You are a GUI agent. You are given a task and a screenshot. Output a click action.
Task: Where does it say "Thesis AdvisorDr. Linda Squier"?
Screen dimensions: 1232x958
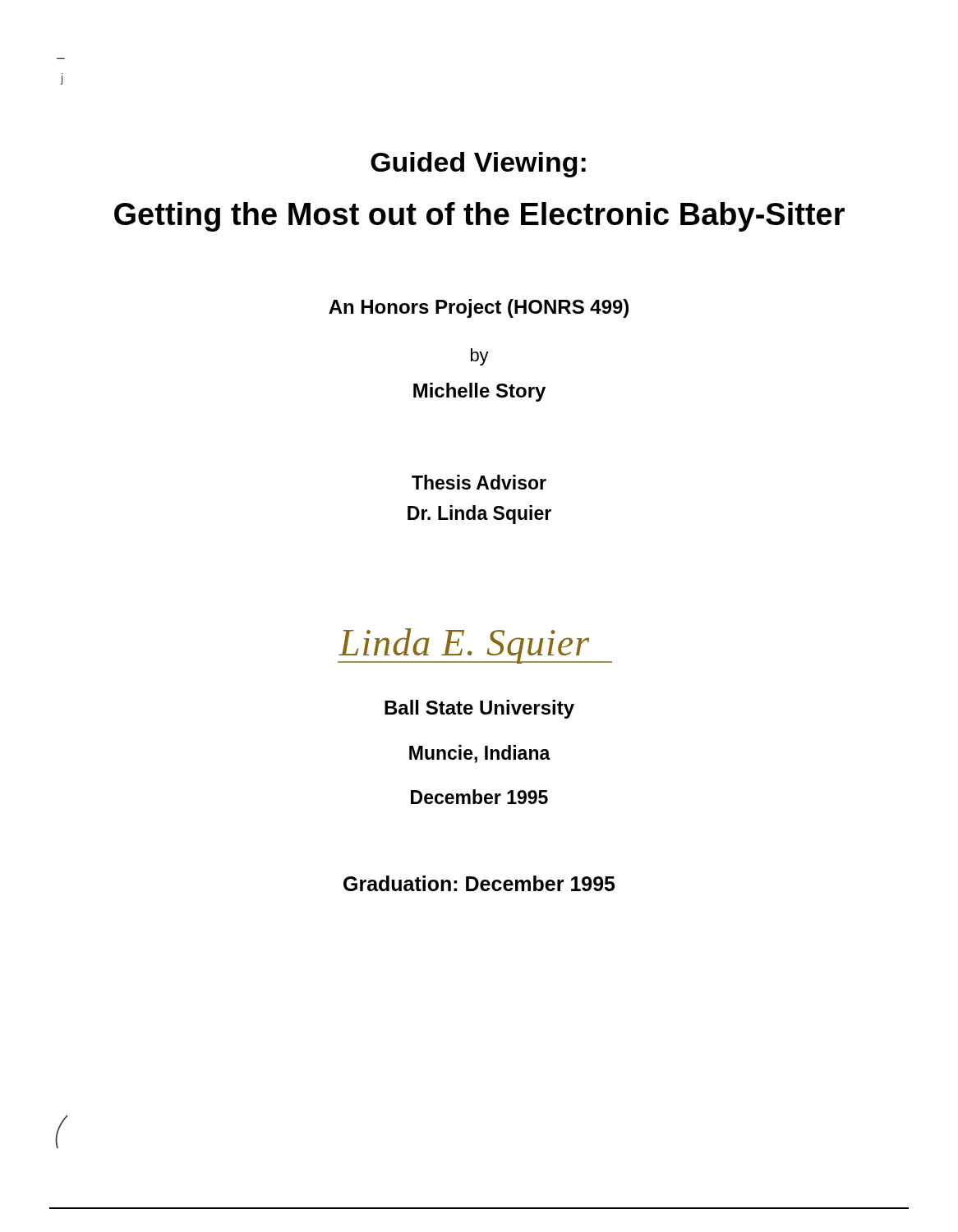(x=479, y=498)
